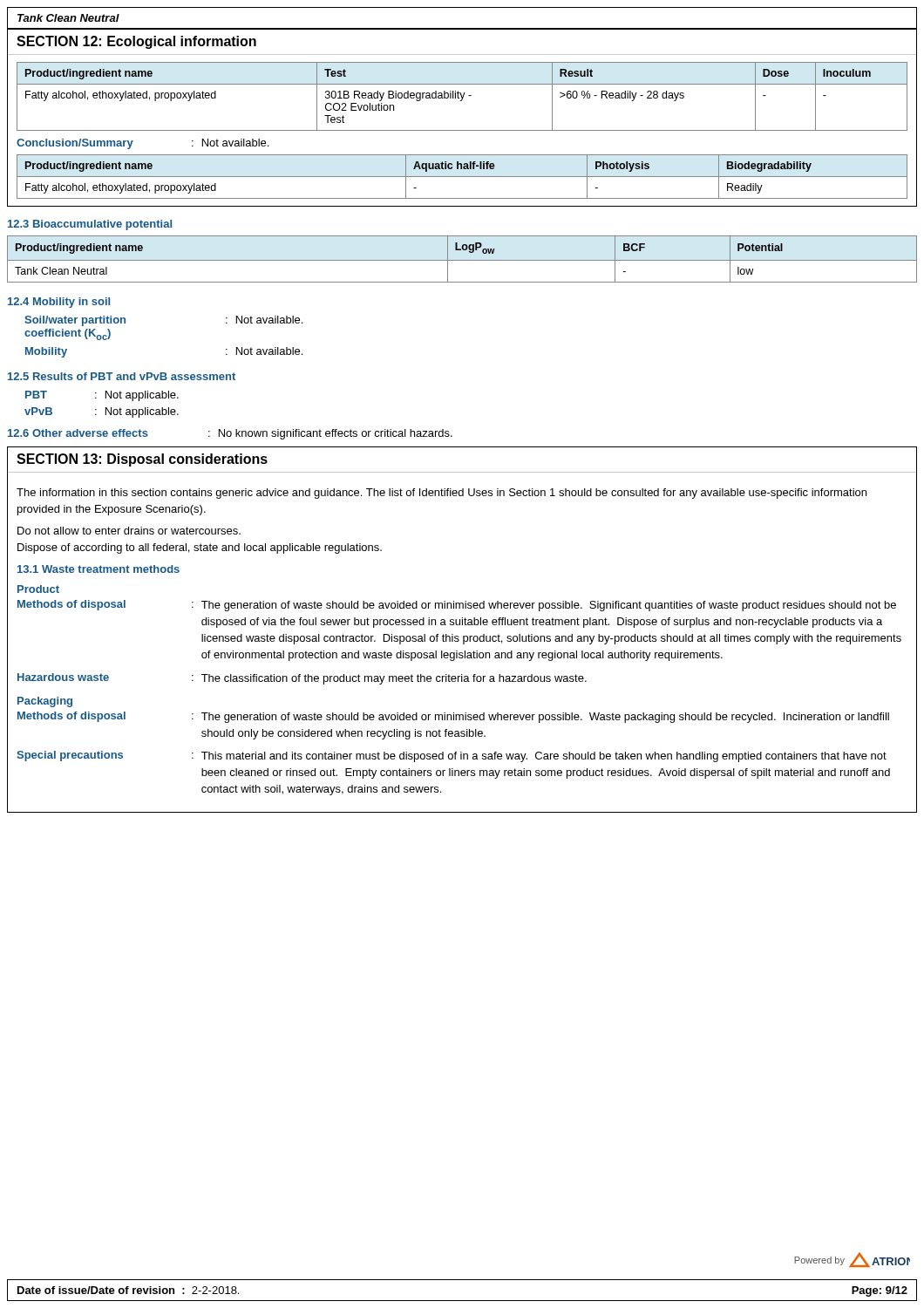Where does it say "13.1 Waste treatment methods"?

click(x=98, y=569)
